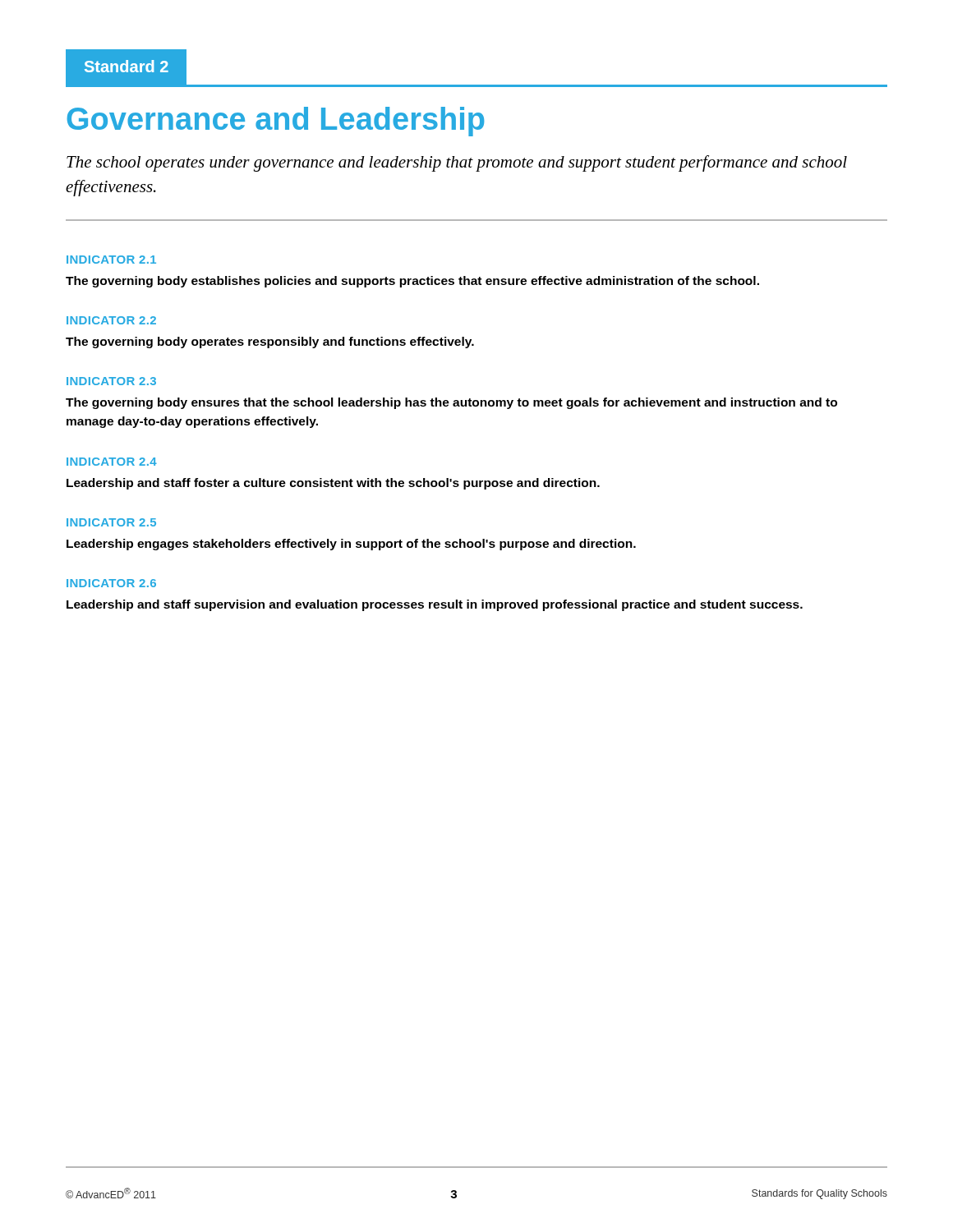Find "INDICATOR 2.5" on this page
The height and width of the screenshot is (1232, 953).
pos(111,522)
